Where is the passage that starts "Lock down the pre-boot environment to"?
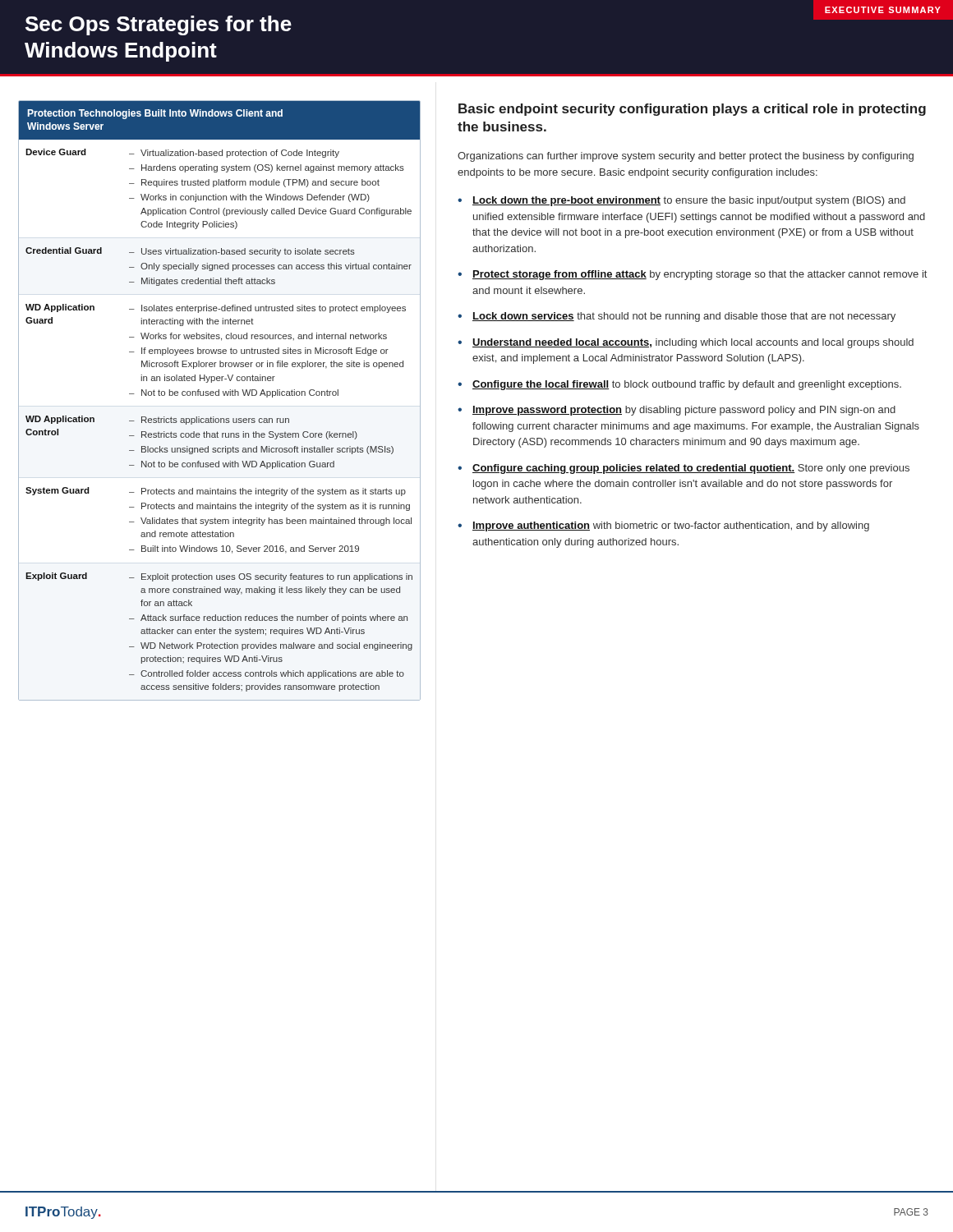This screenshot has height=1232, width=953. [x=699, y=224]
